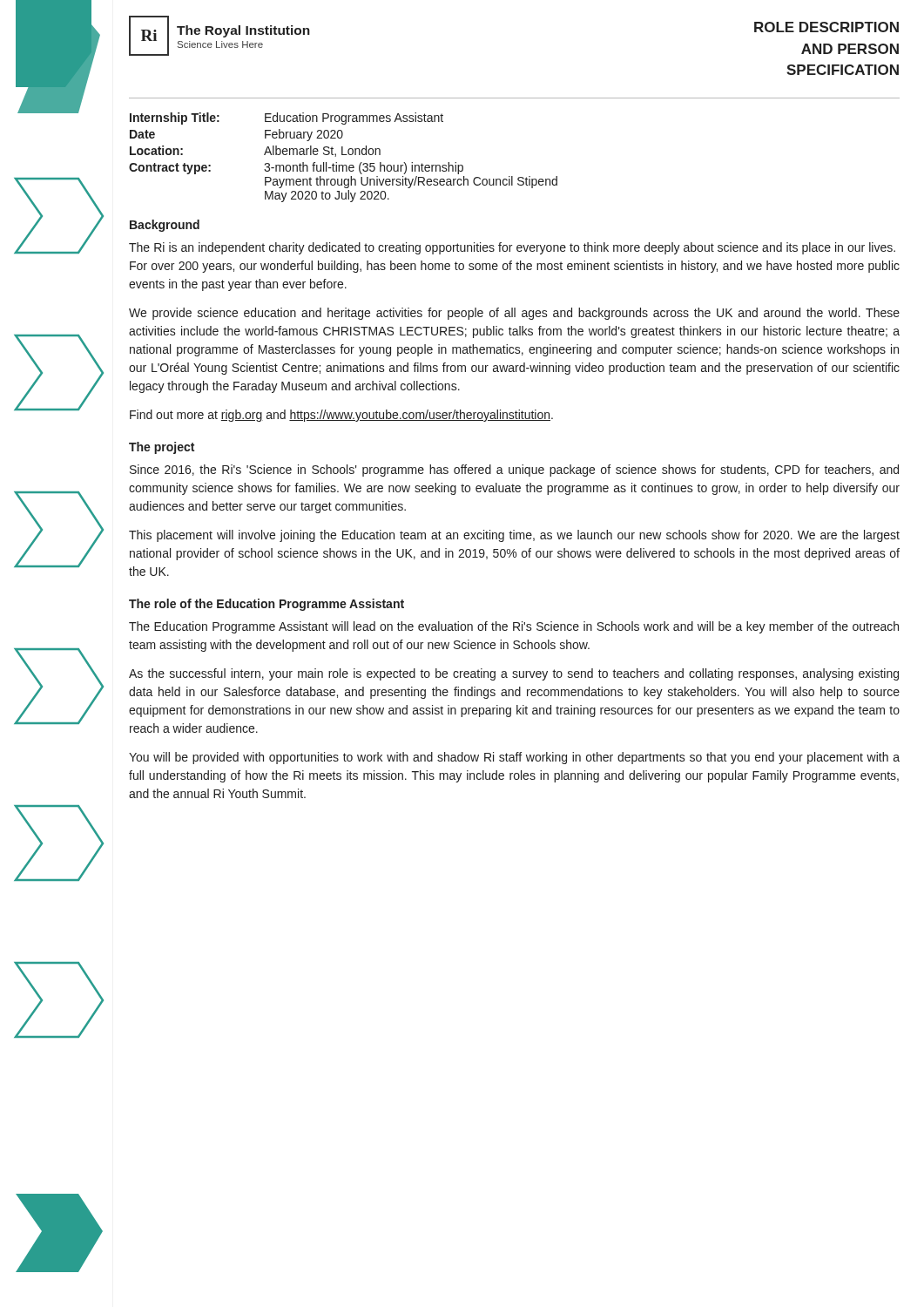924x1307 pixels.
Task: Locate the text block containing "As the successful"
Action: click(x=514, y=701)
